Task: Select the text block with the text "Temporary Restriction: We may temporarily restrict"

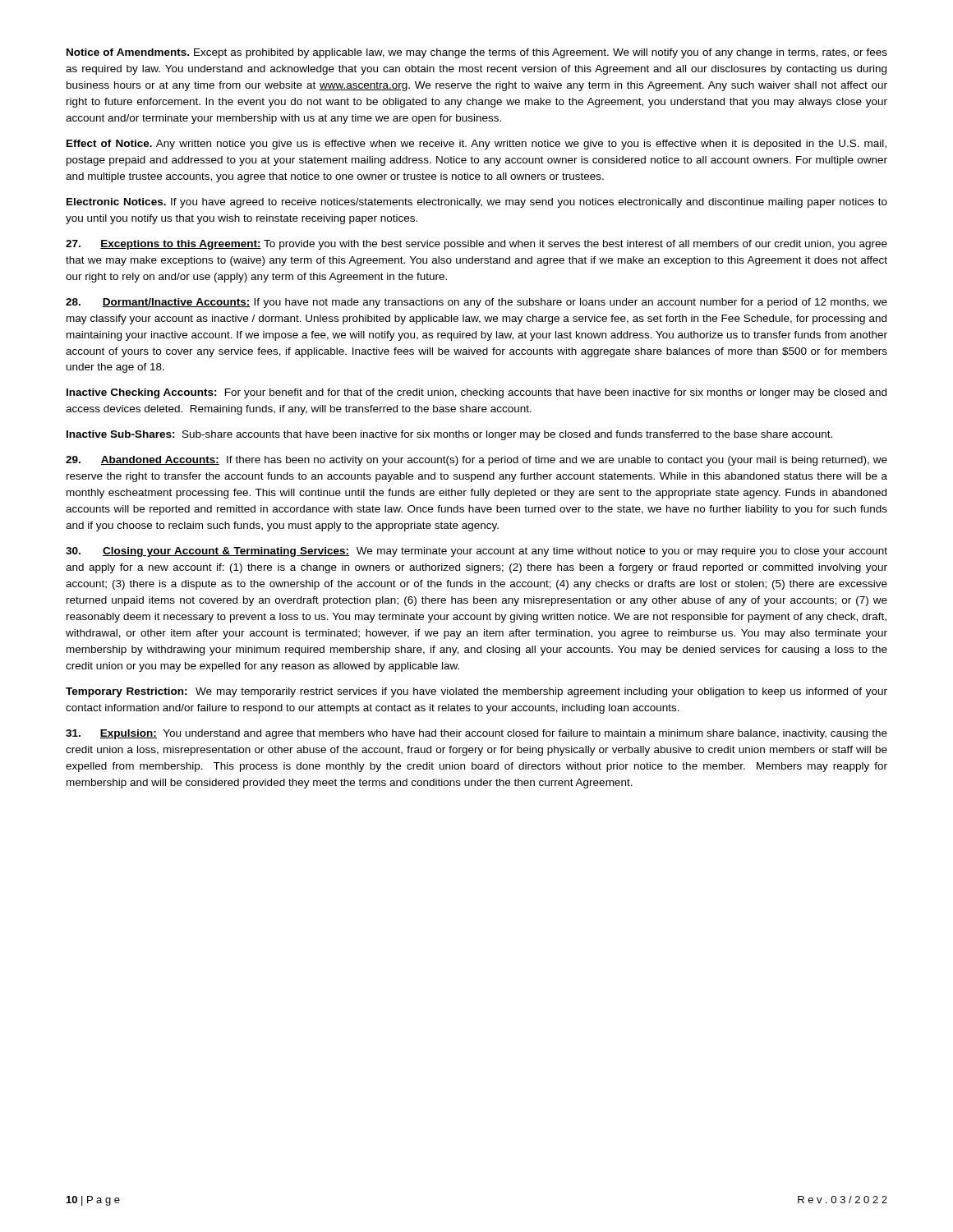Action: click(476, 699)
